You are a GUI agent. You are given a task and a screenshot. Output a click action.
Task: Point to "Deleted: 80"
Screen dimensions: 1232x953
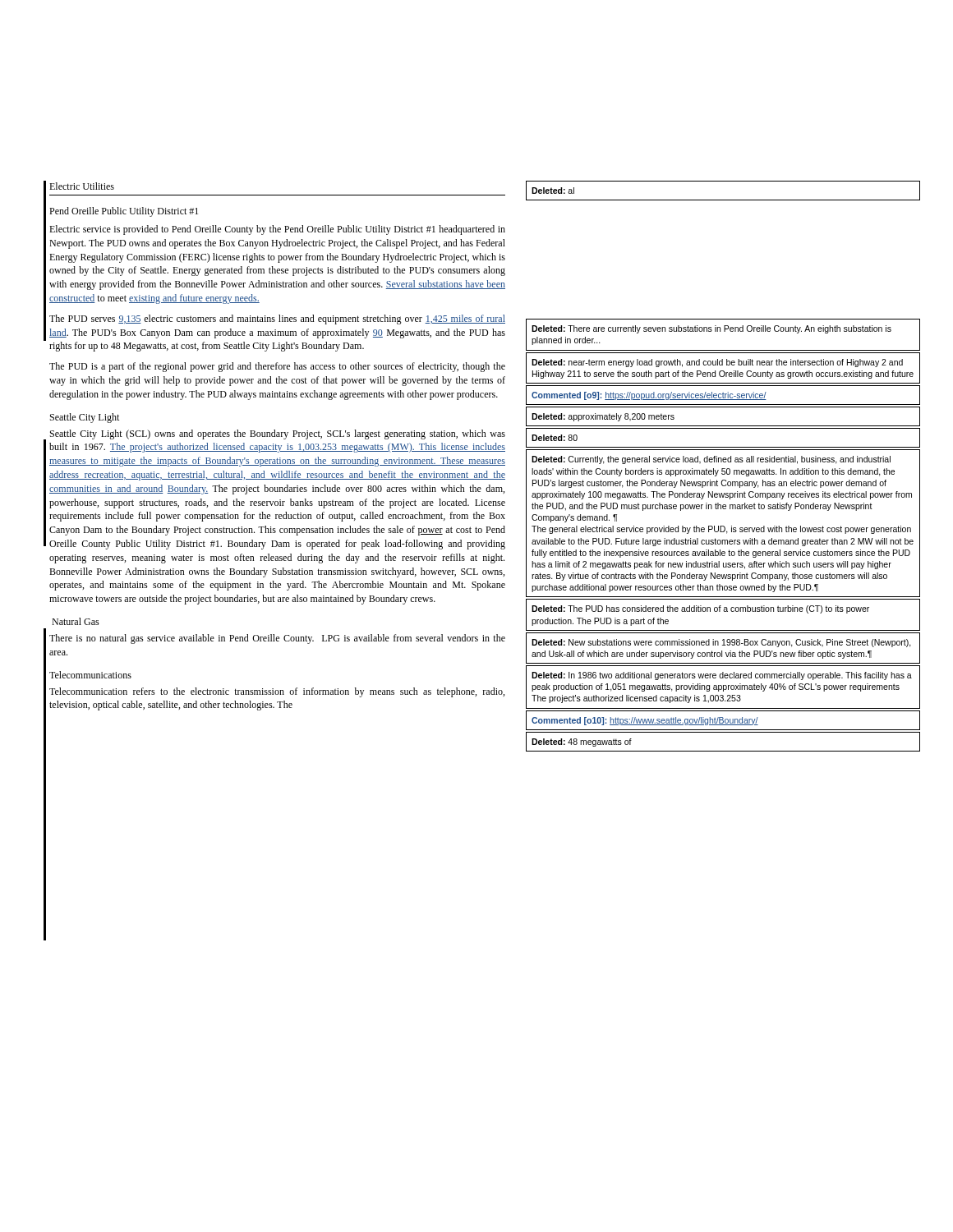pos(555,438)
